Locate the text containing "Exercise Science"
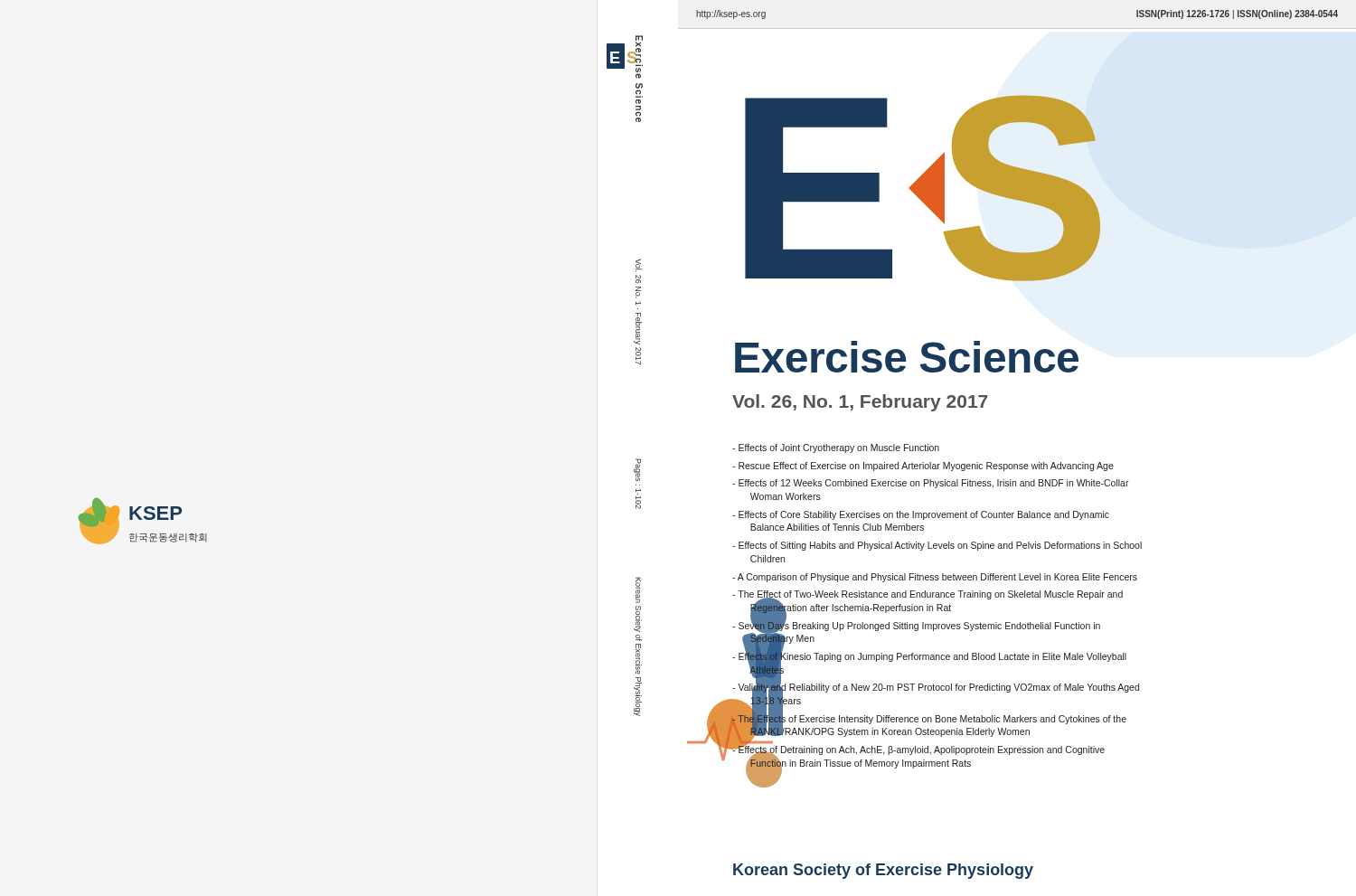 (638, 79)
